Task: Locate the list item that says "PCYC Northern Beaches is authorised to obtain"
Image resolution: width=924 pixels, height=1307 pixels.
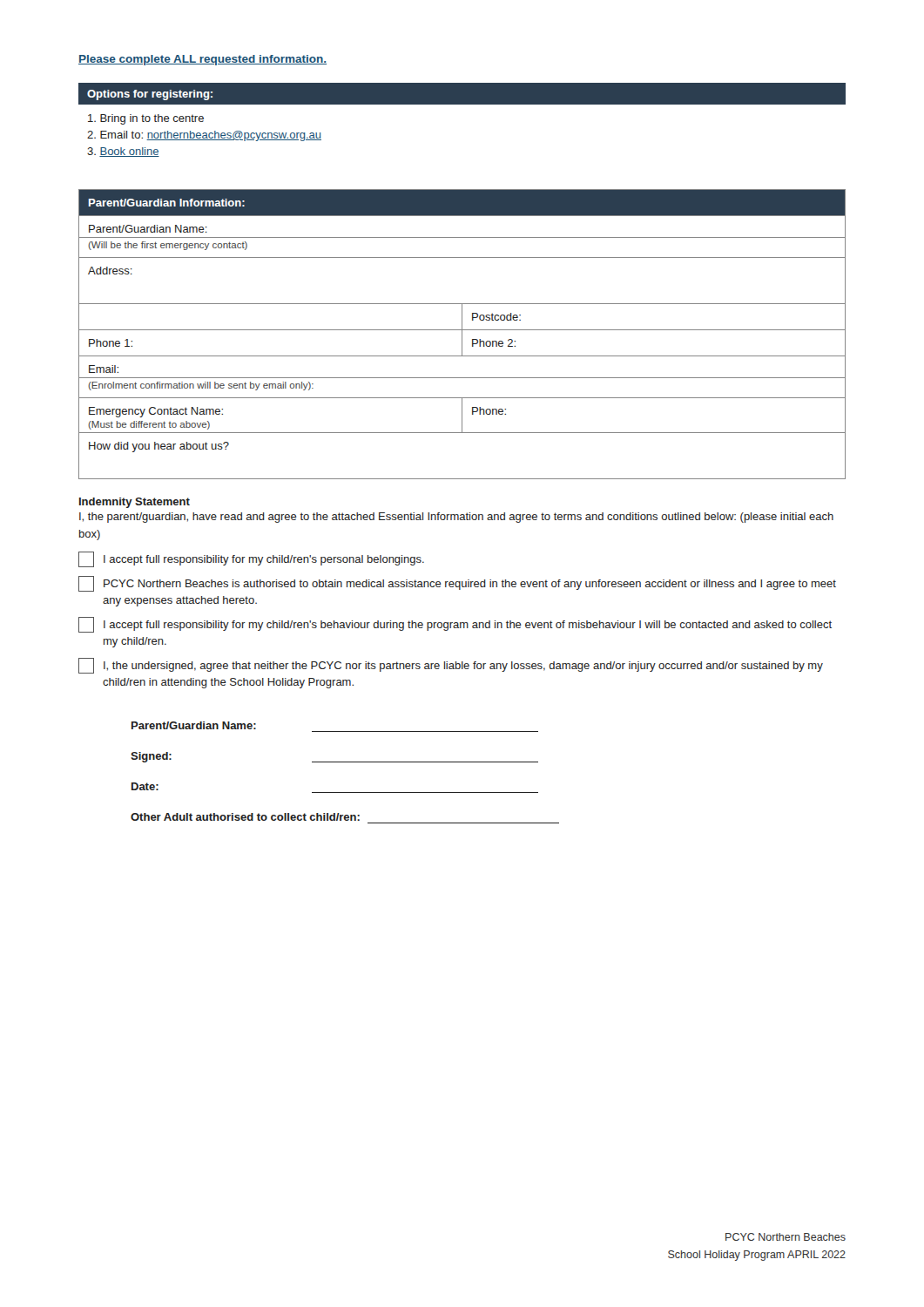Action: (462, 592)
